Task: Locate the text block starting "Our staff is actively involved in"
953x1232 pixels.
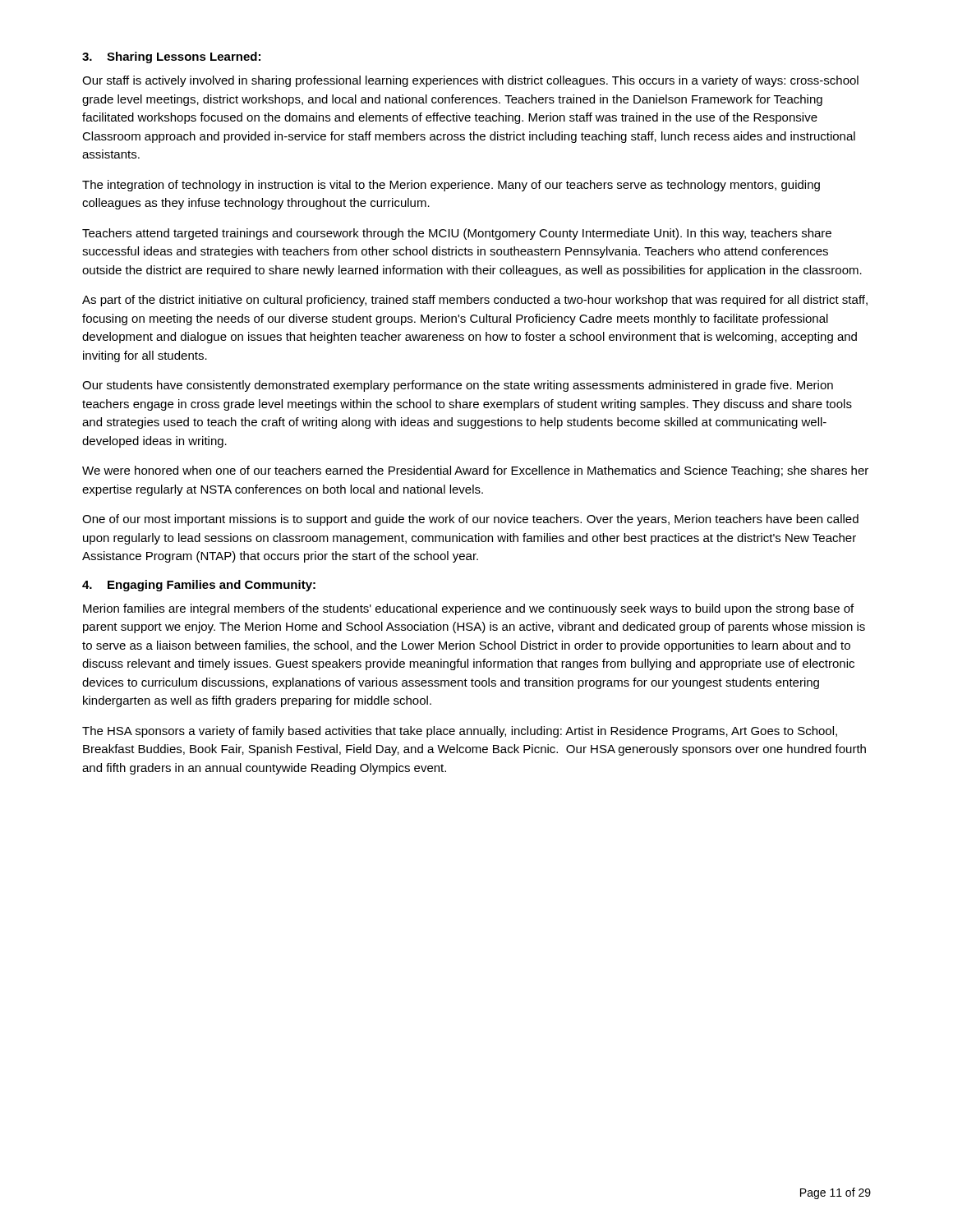Action: tap(471, 117)
